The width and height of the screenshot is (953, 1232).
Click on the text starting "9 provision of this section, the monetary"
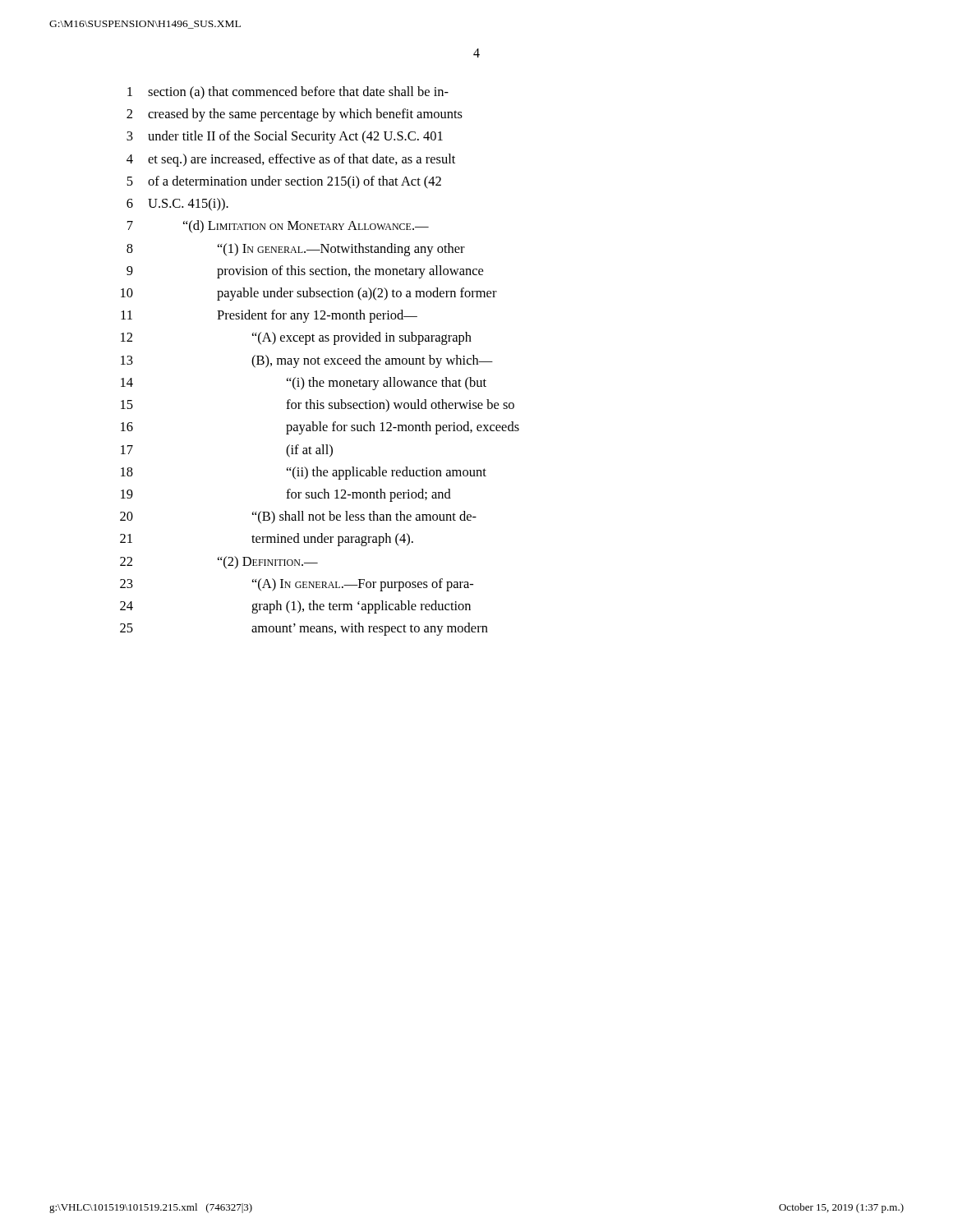[x=493, y=270]
